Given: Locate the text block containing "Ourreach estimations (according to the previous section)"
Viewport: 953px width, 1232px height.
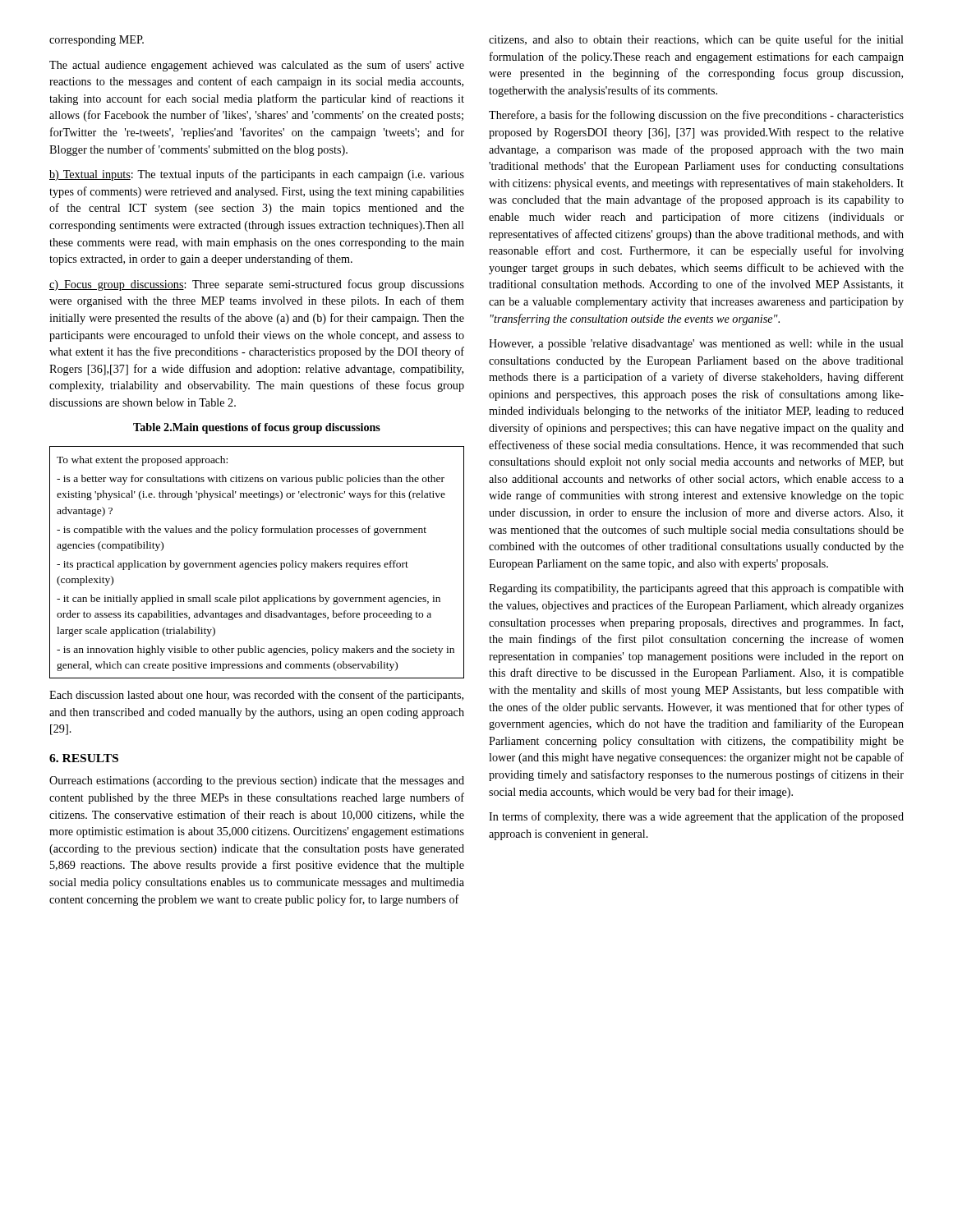Looking at the screenshot, I should [x=257, y=840].
